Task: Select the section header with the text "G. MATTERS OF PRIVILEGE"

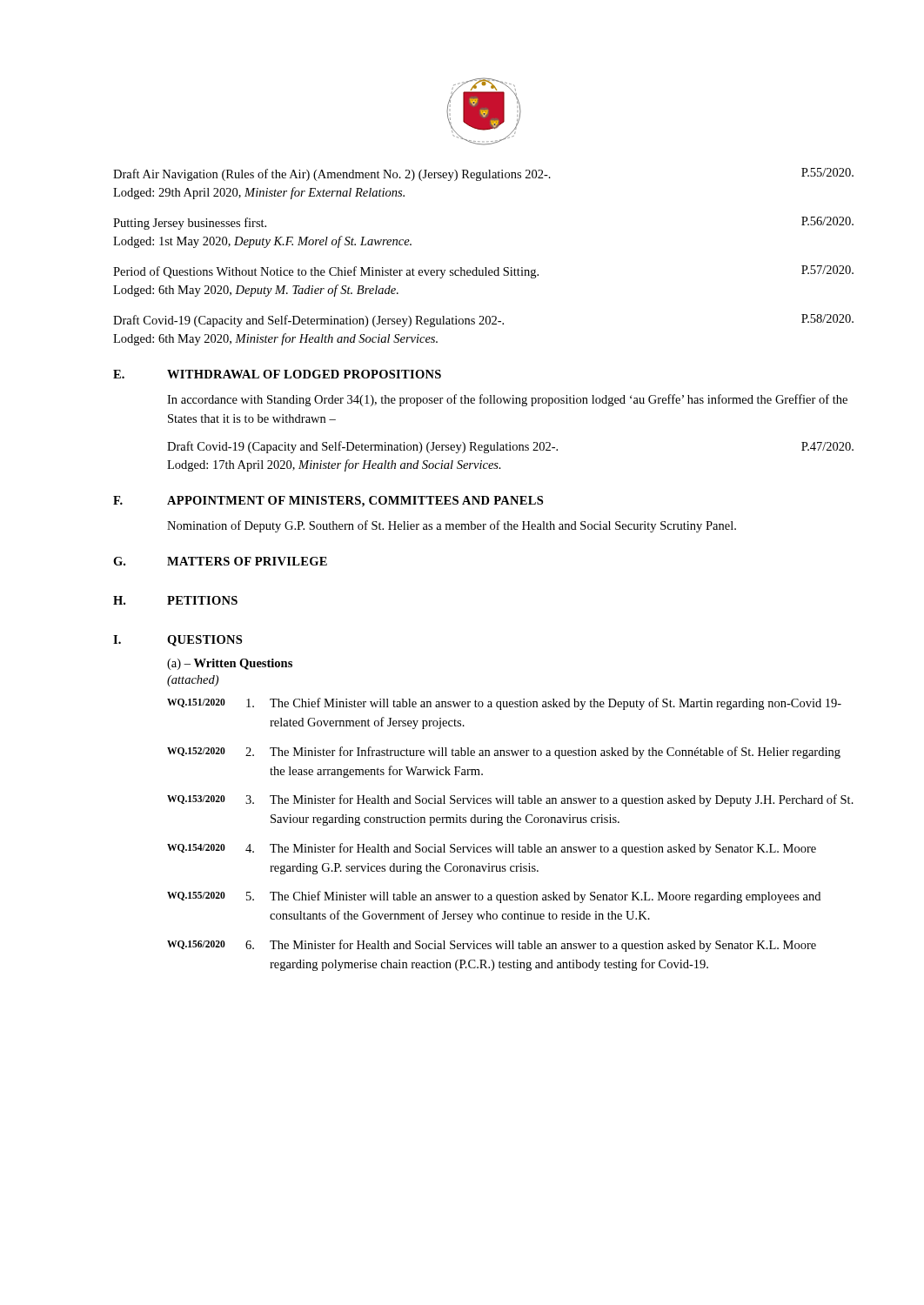Action: pos(220,562)
